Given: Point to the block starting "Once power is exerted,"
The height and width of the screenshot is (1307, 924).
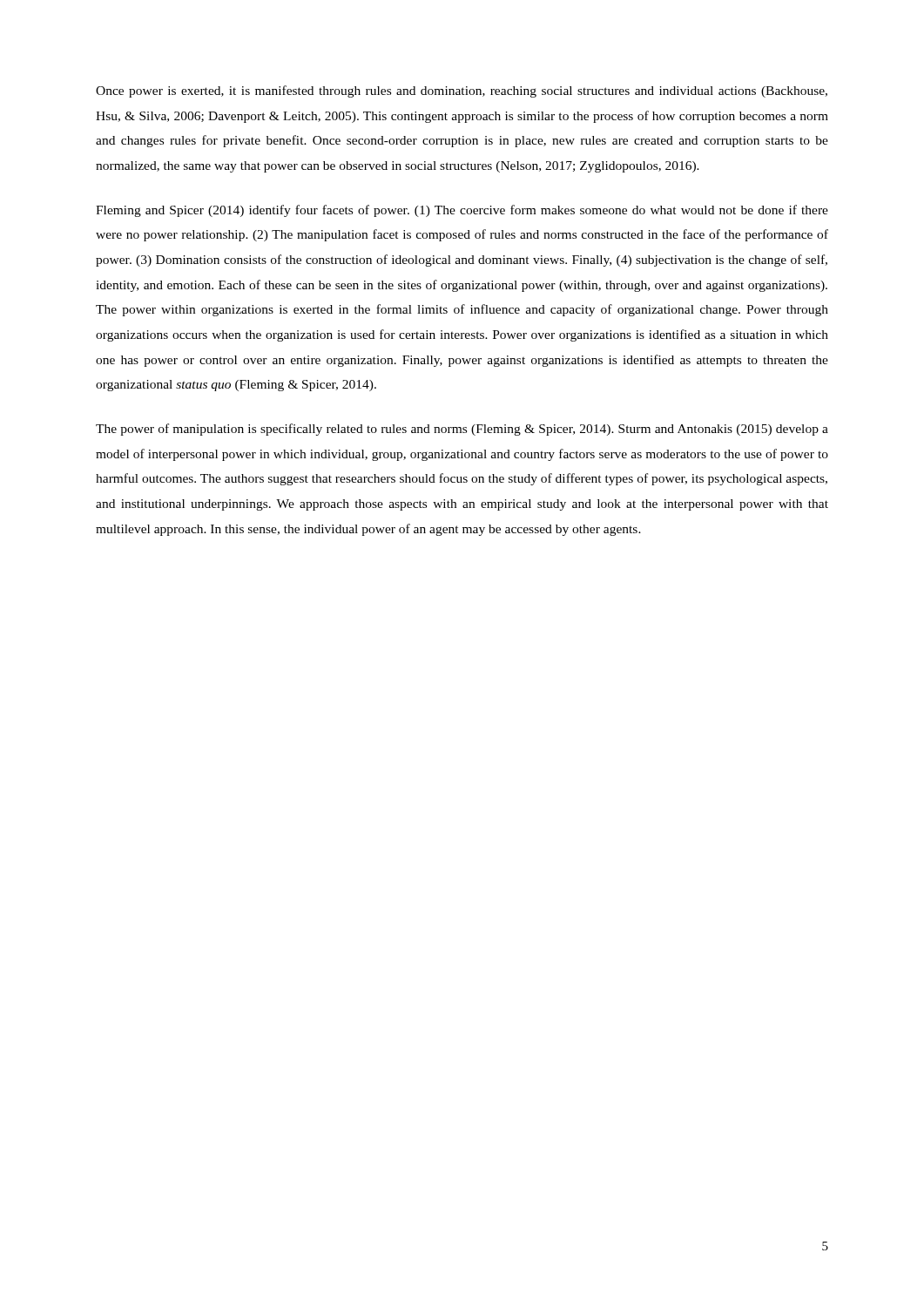Looking at the screenshot, I should pyautogui.click(x=462, y=128).
